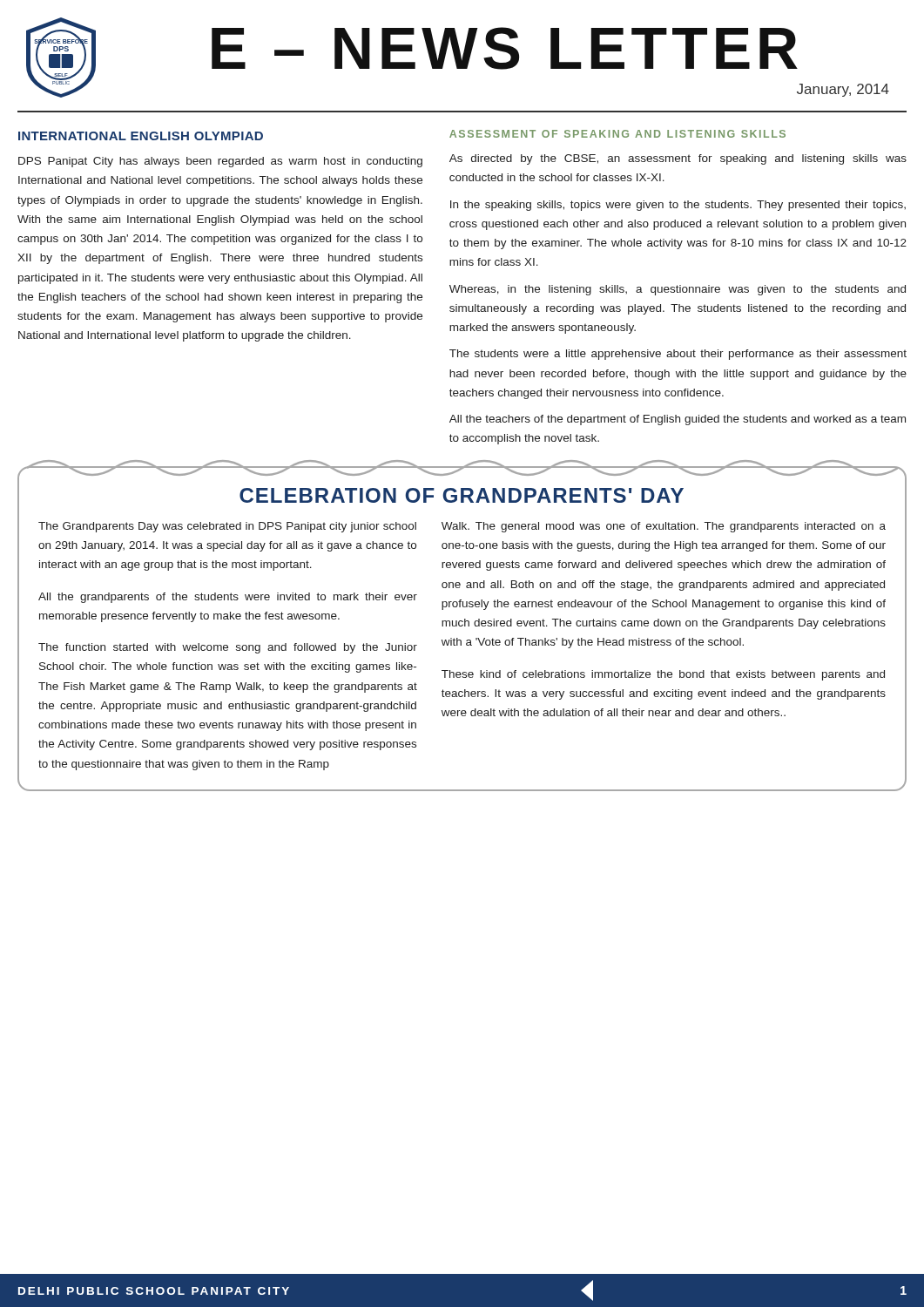This screenshot has width=924, height=1307.
Task: Find the text block that says "As directed by the CBSE, an assessment"
Action: 678,168
